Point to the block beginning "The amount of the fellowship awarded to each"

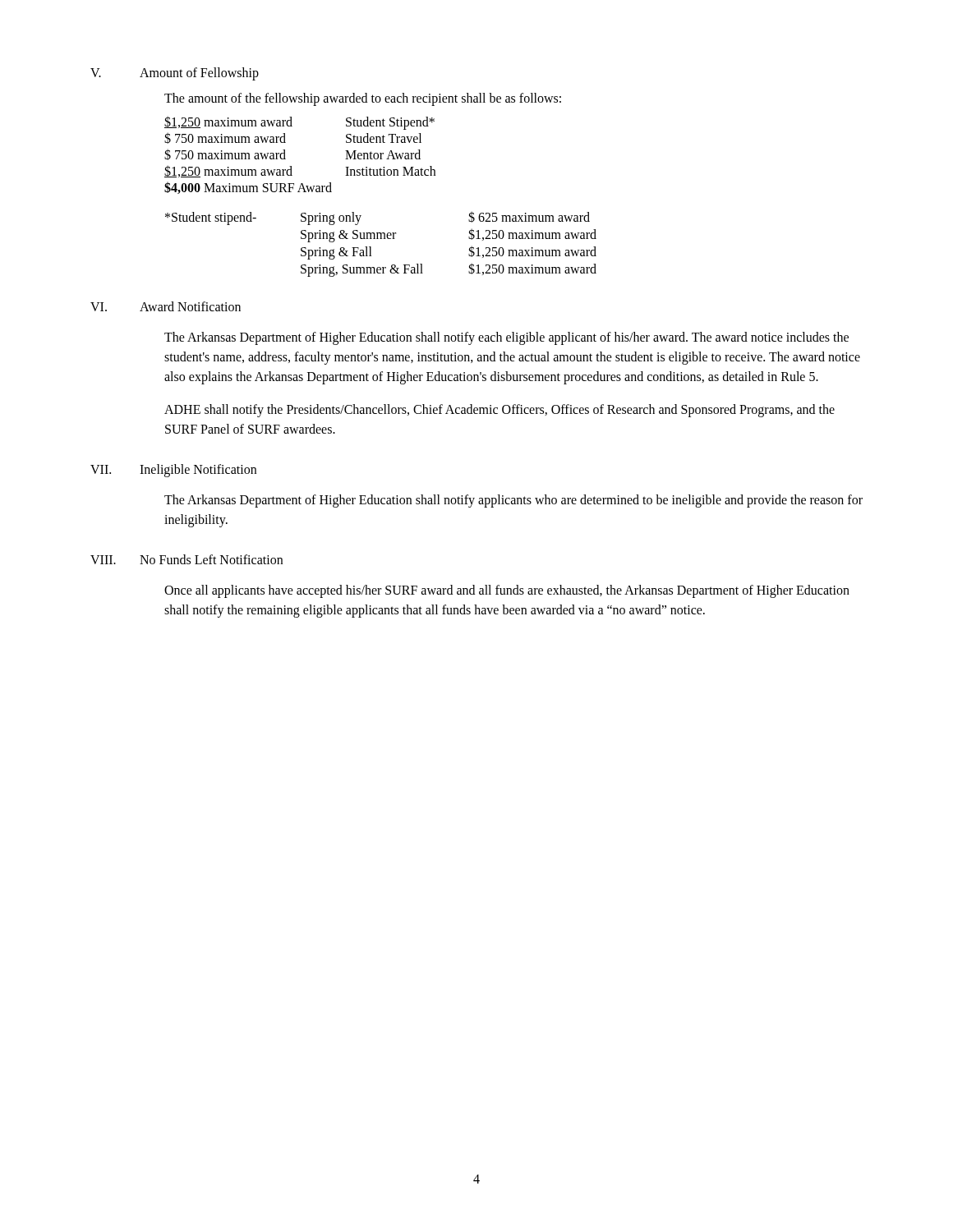[x=363, y=99]
